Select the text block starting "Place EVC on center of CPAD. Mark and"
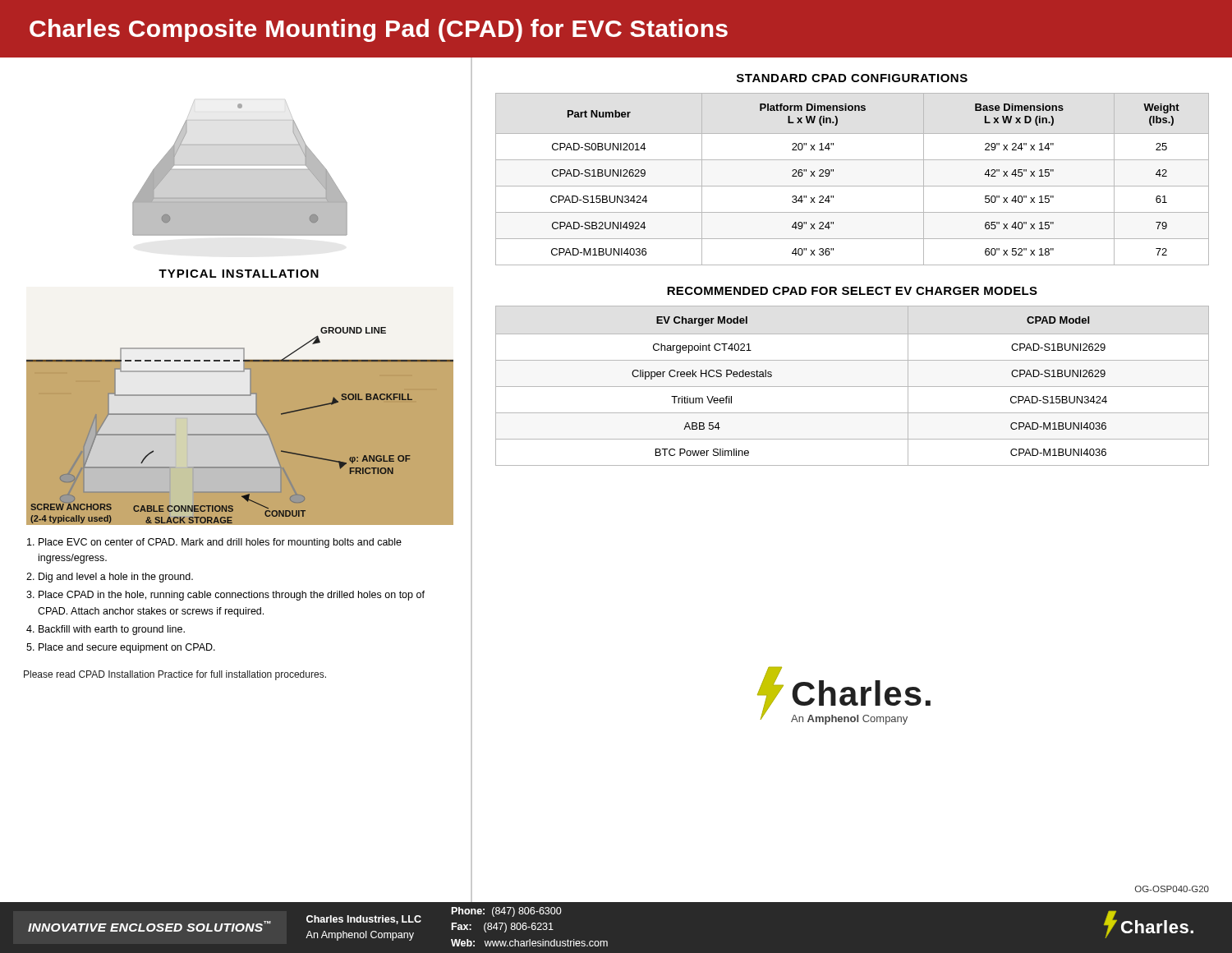This screenshot has width=1232, height=953. pos(247,595)
